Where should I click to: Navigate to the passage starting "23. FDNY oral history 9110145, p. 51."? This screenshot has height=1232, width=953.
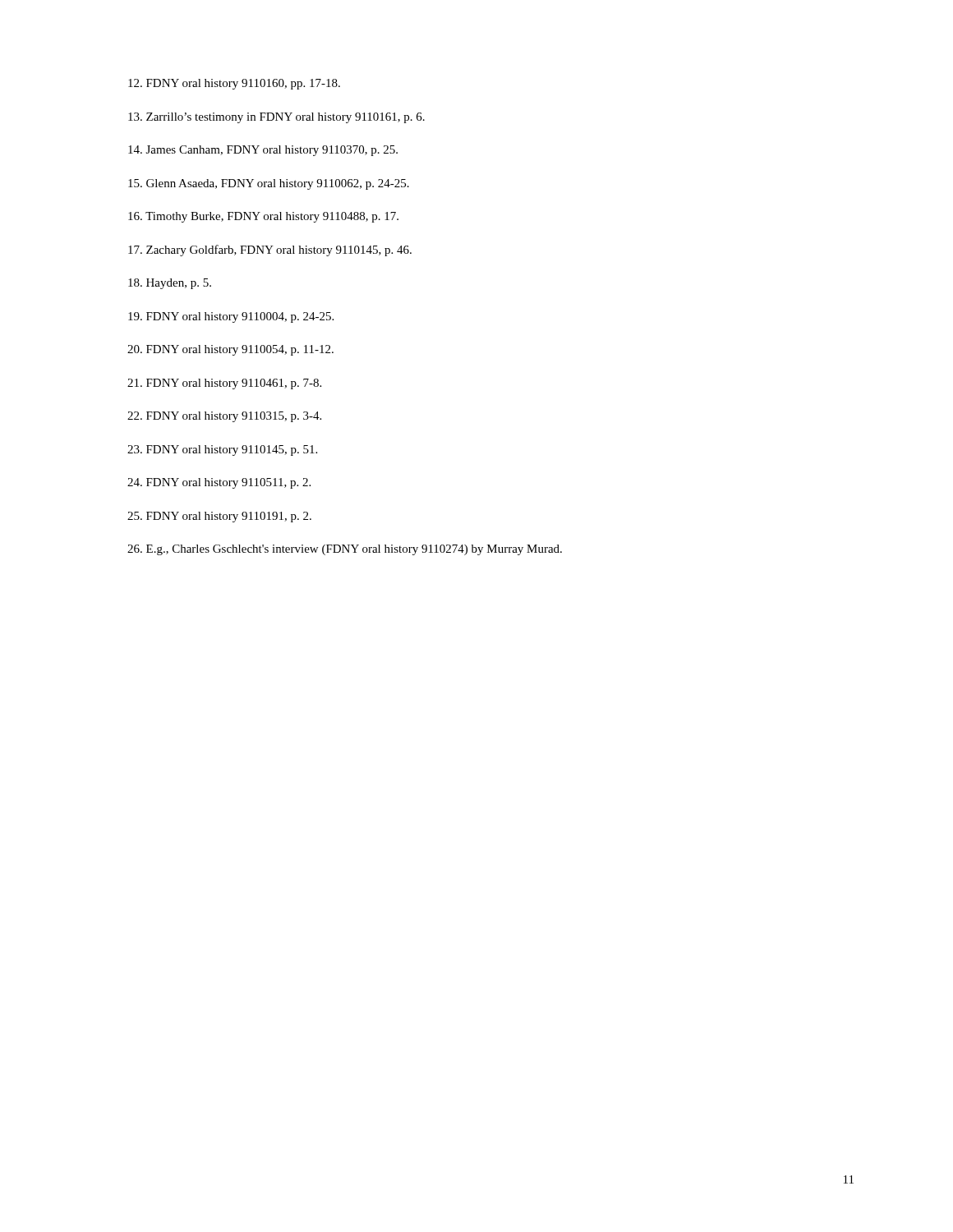click(x=223, y=449)
